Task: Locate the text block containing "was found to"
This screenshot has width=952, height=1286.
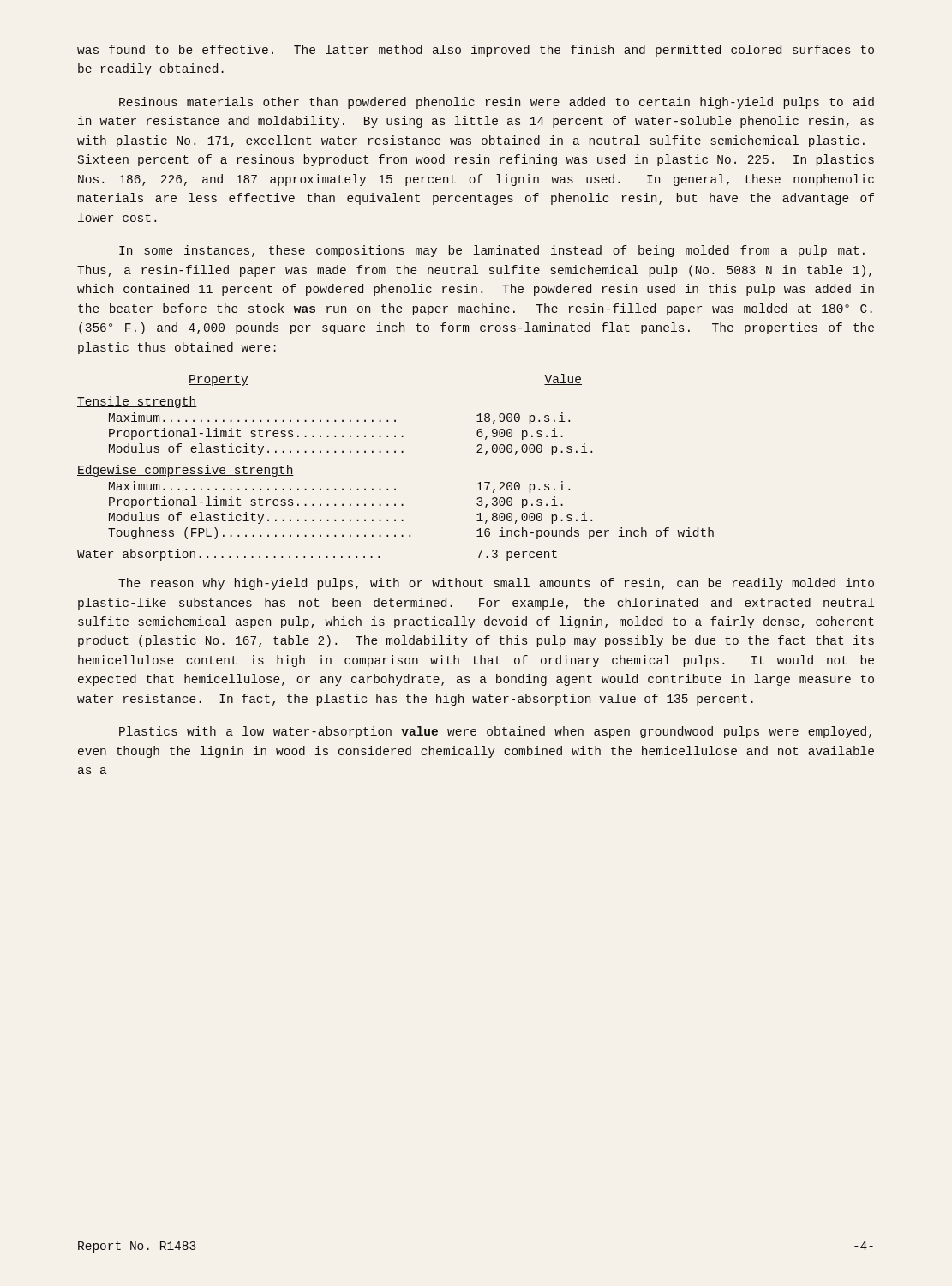Action: (x=476, y=60)
